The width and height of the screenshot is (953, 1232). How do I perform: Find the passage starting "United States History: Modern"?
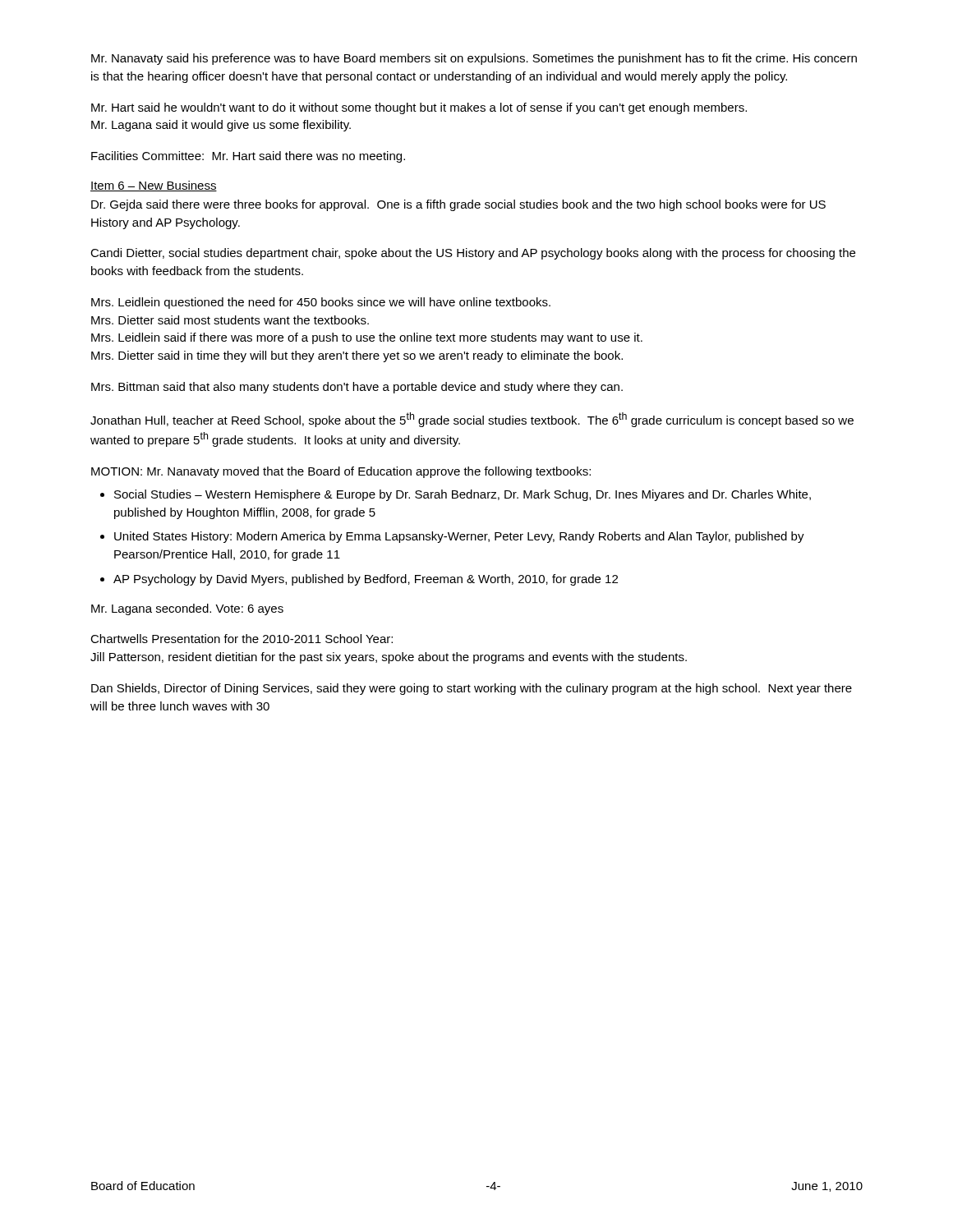[x=459, y=545]
